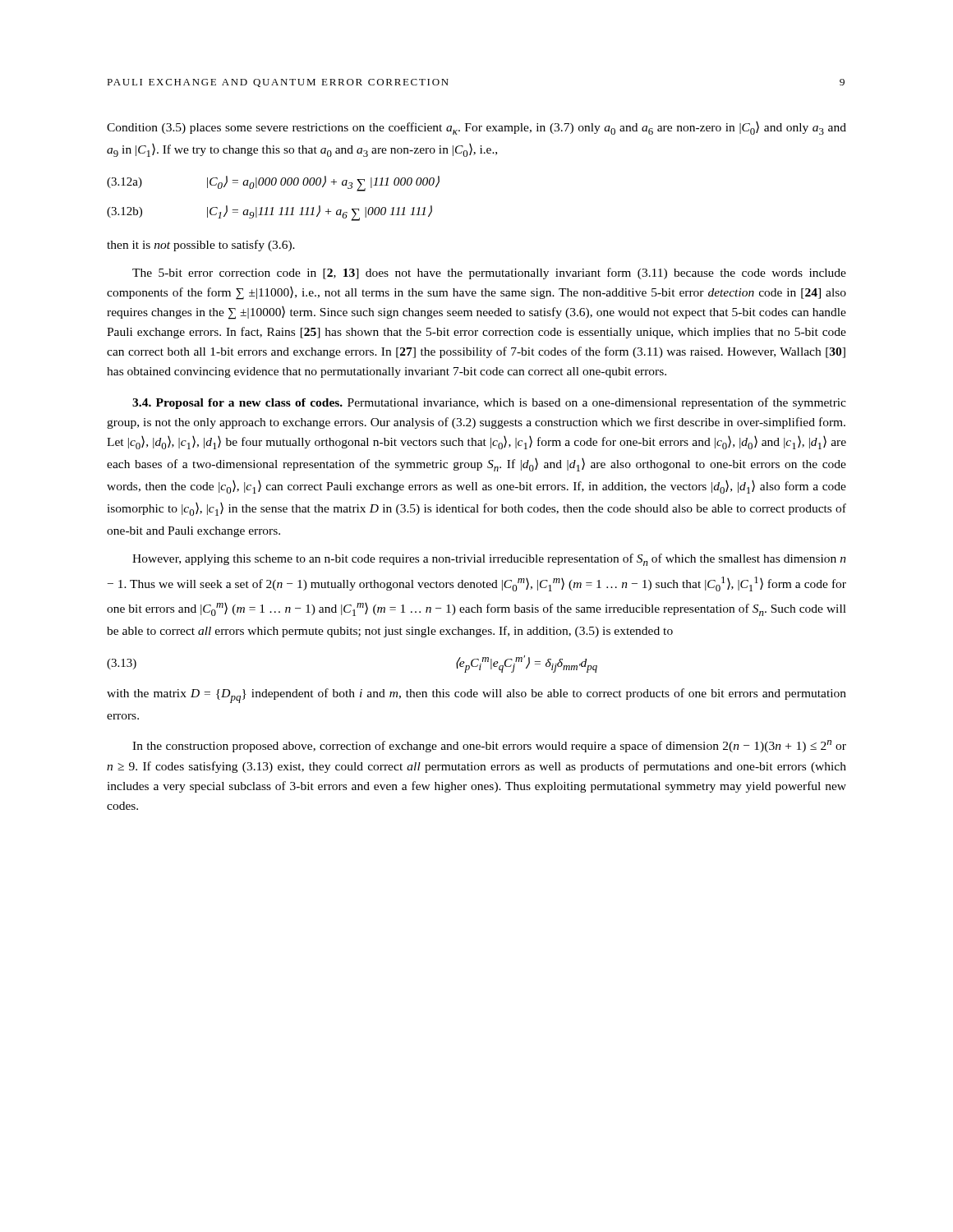The width and height of the screenshot is (953, 1232).
Task: Point to the block starting "Condition (3.5) places"
Action: [476, 140]
